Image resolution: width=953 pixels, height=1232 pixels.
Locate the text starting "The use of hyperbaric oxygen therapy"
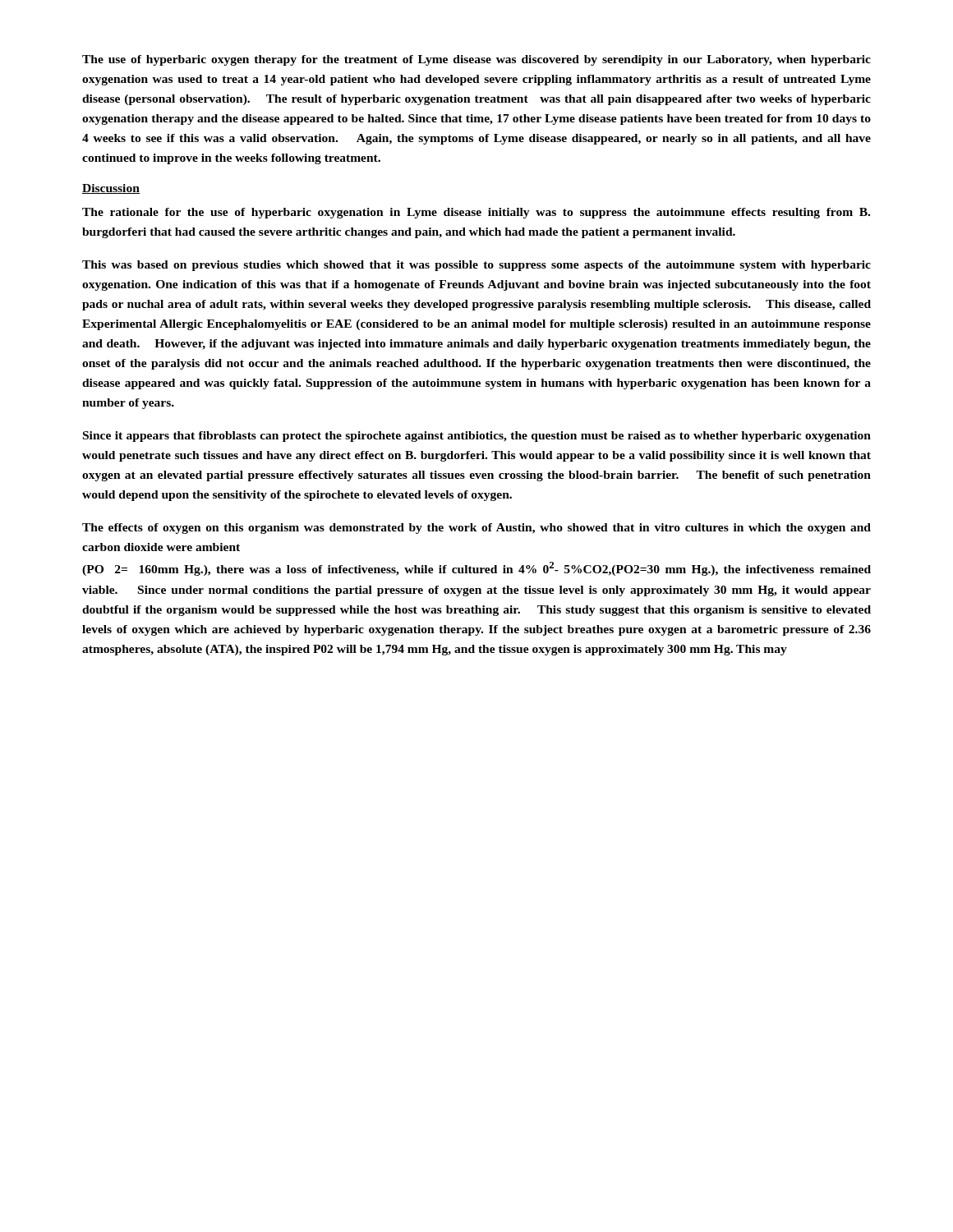click(476, 108)
